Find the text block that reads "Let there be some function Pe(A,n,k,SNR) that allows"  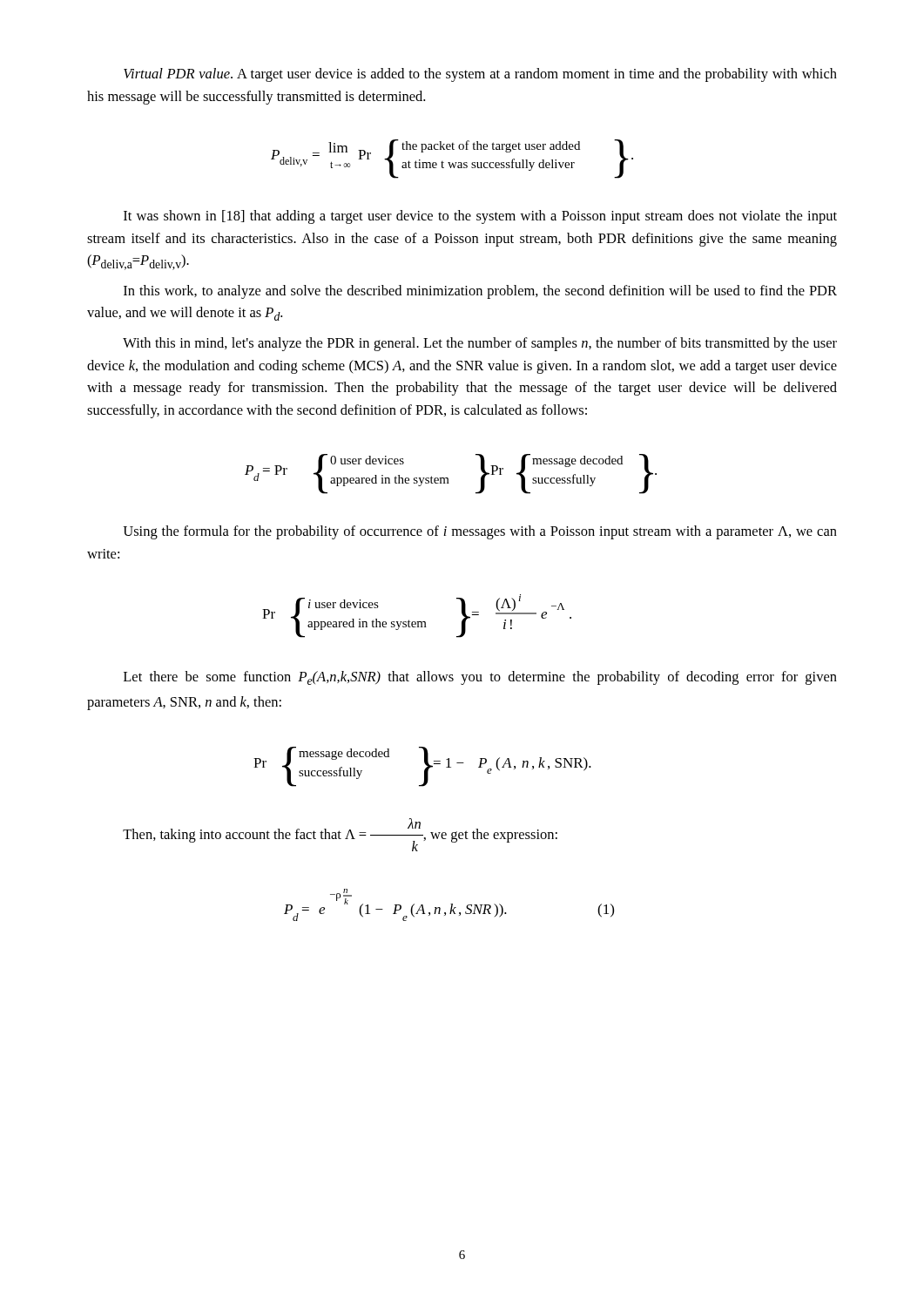tap(462, 689)
